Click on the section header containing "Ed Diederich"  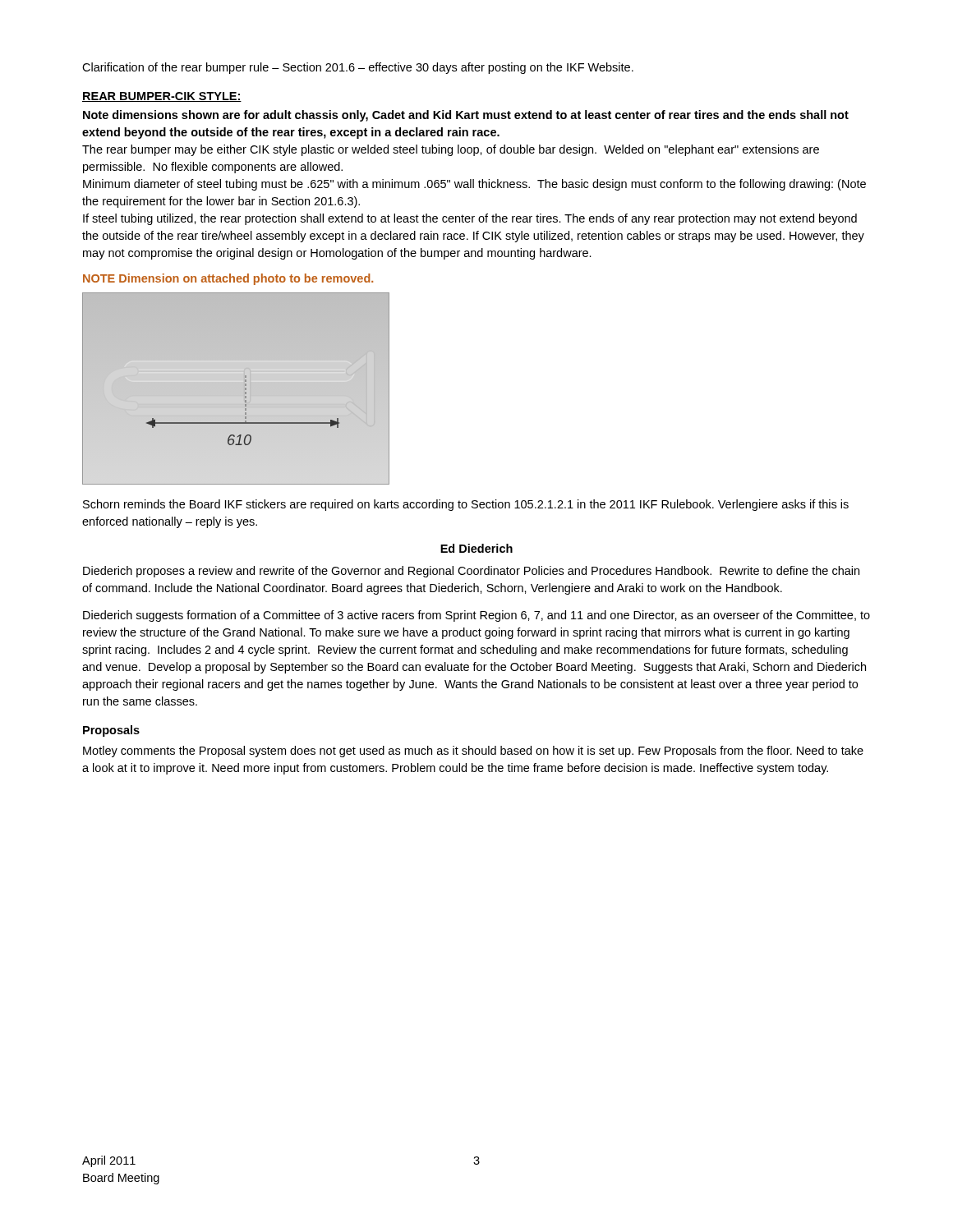pos(476,549)
